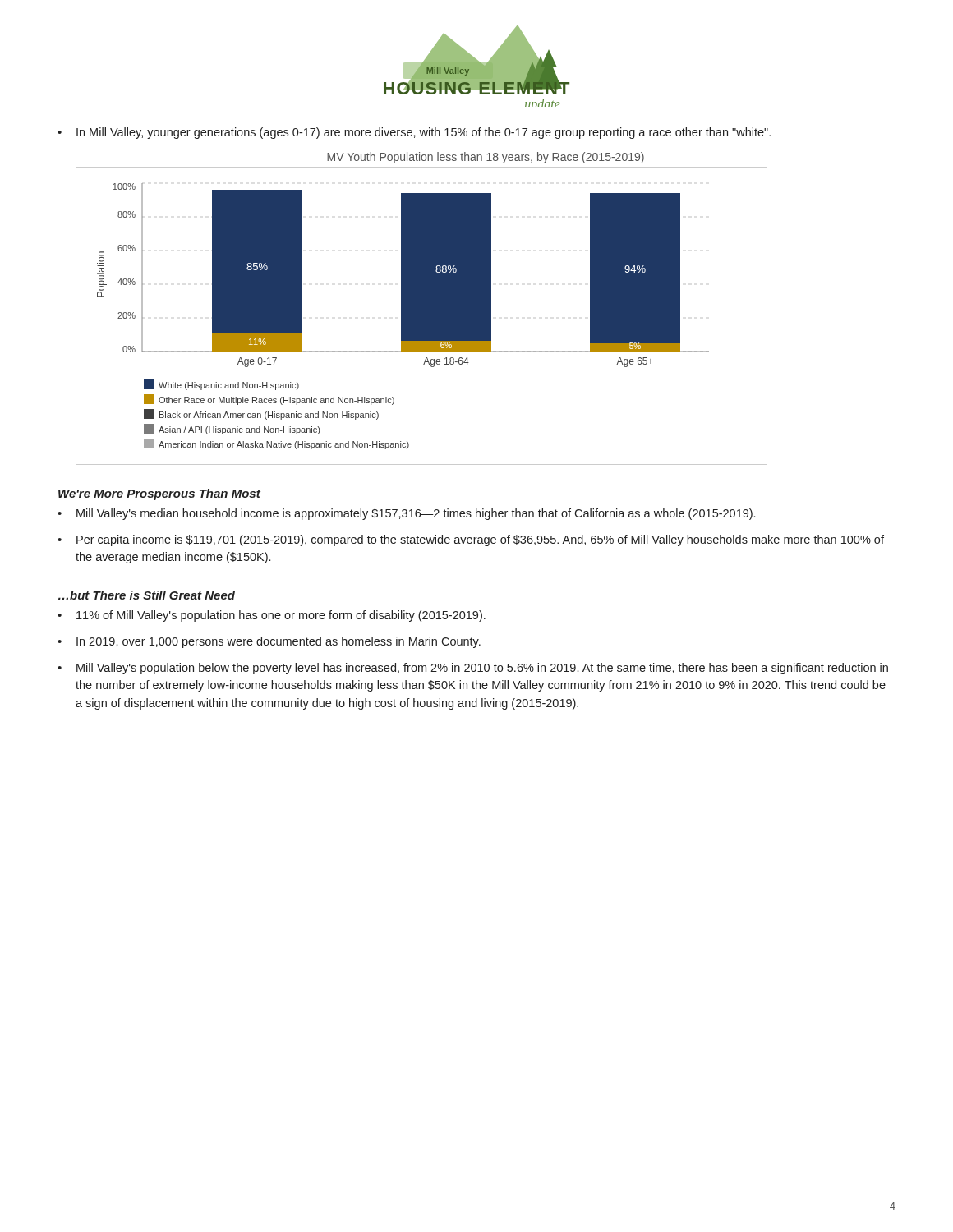Point to the passage starting "MV Youth Population less than 18 years, by"

click(486, 157)
